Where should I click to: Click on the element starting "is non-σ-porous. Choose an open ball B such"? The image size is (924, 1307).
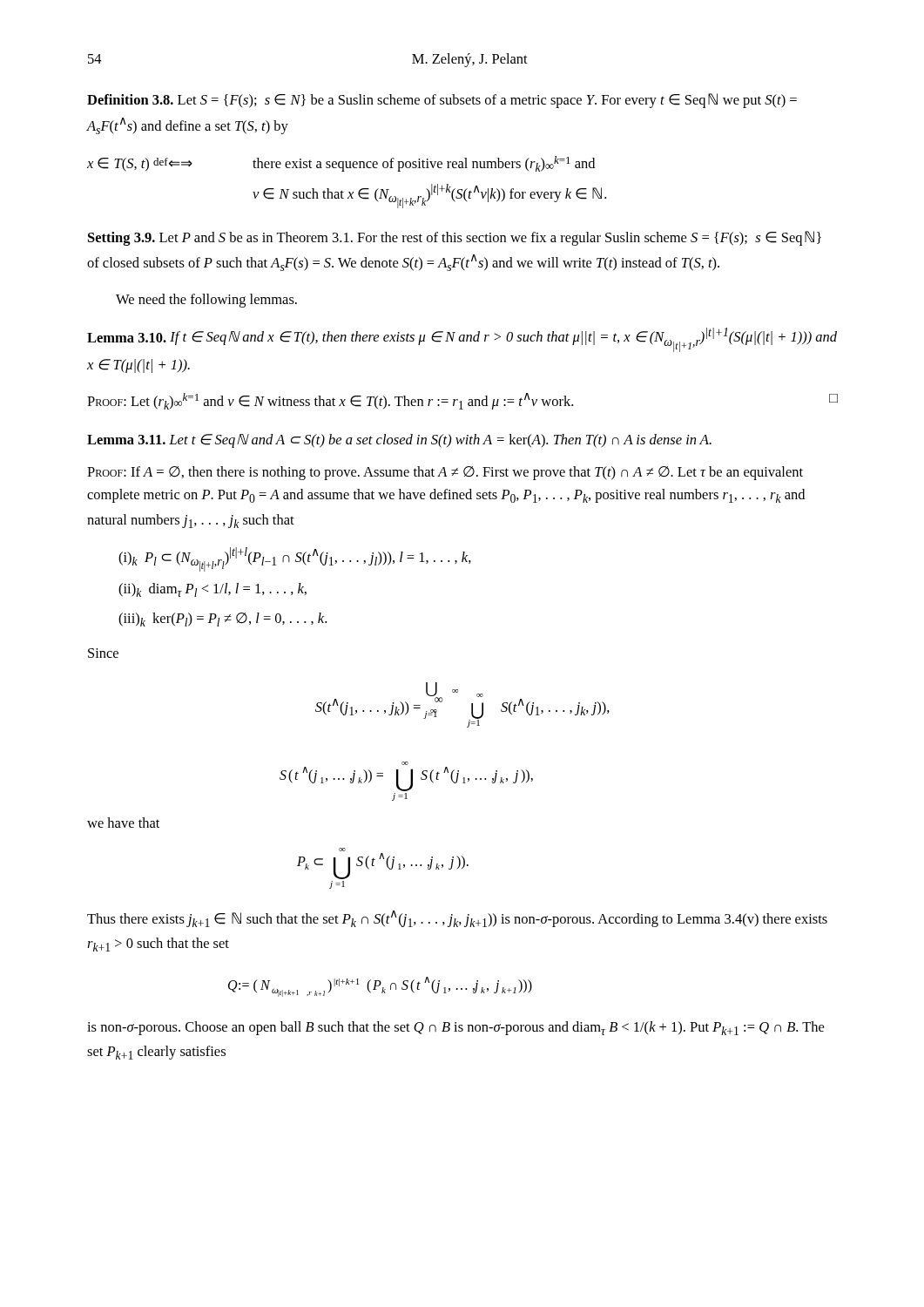tap(456, 1041)
